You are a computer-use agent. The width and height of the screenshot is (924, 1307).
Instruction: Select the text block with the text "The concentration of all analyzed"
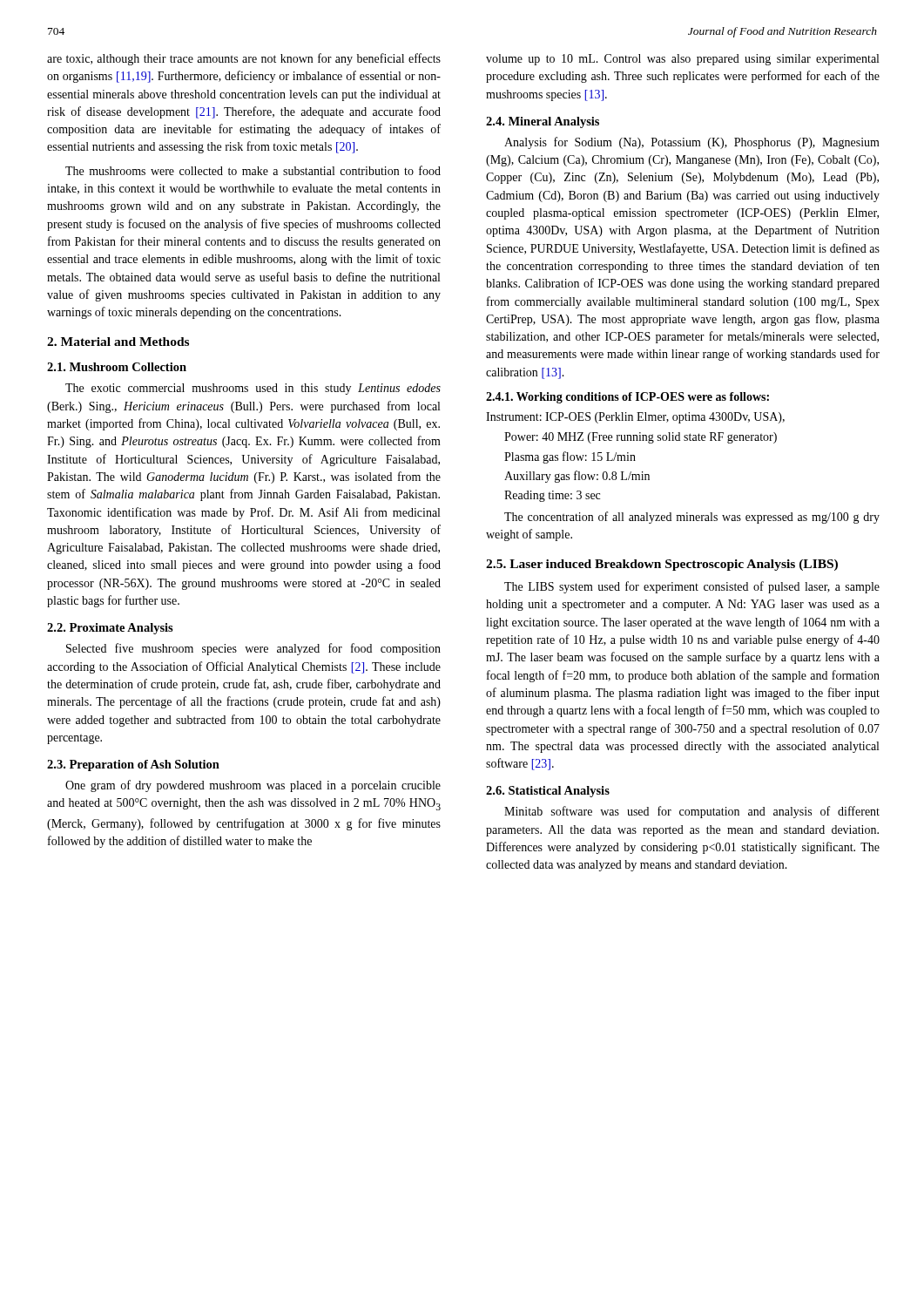click(x=683, y=526)
